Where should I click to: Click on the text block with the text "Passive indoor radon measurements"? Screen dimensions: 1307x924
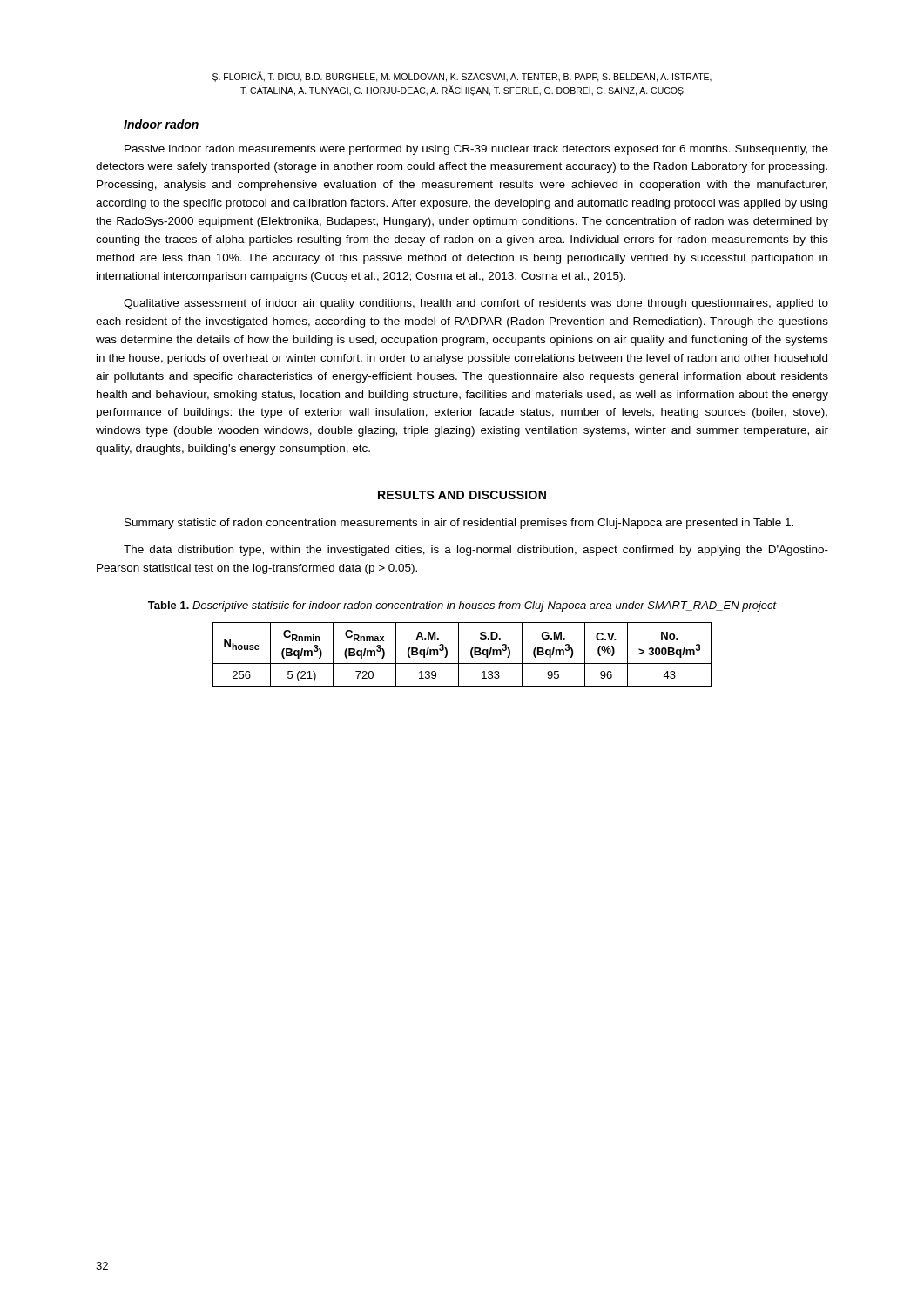[x=462, y=213]
